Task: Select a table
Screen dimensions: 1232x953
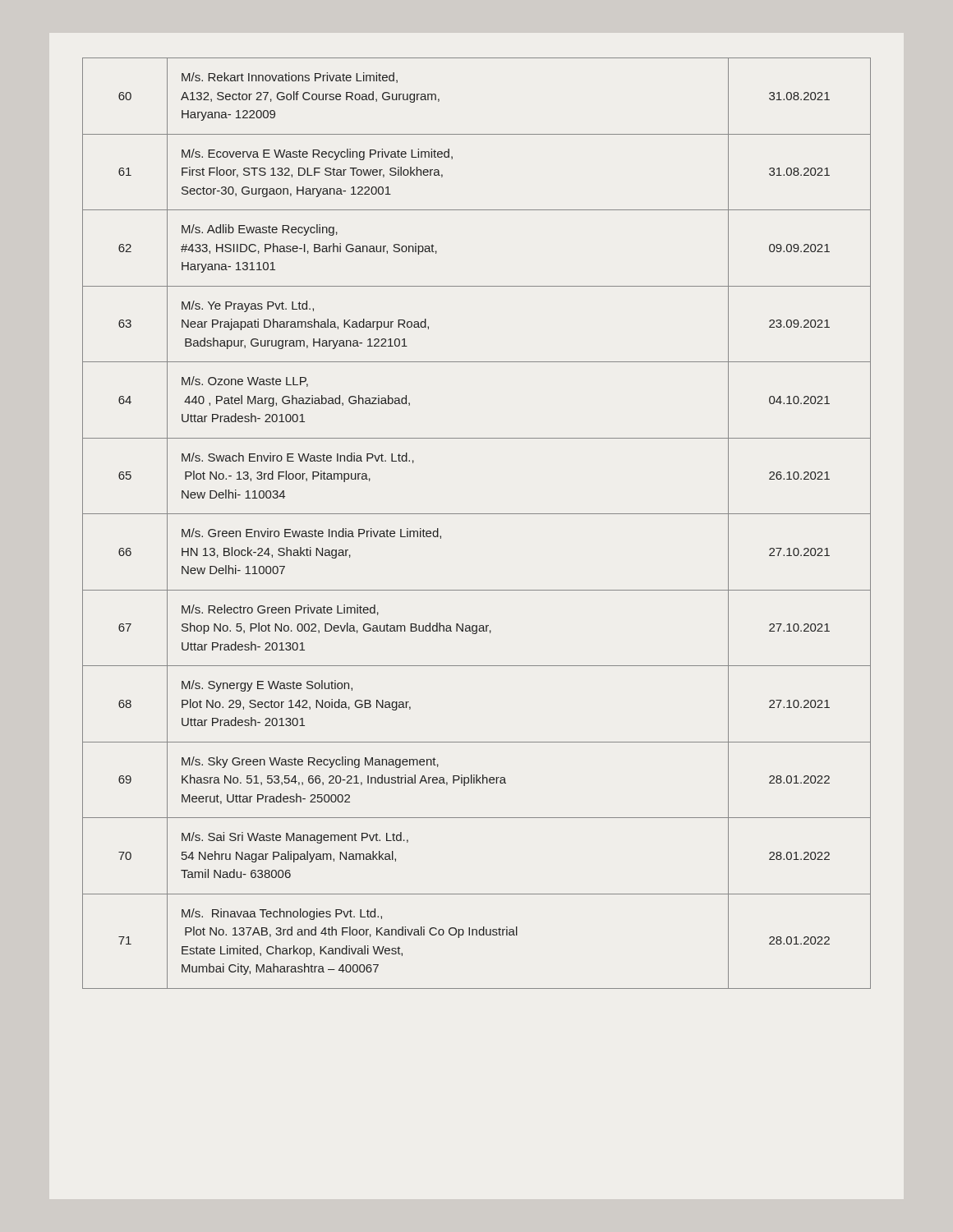Action: (476, 523)
